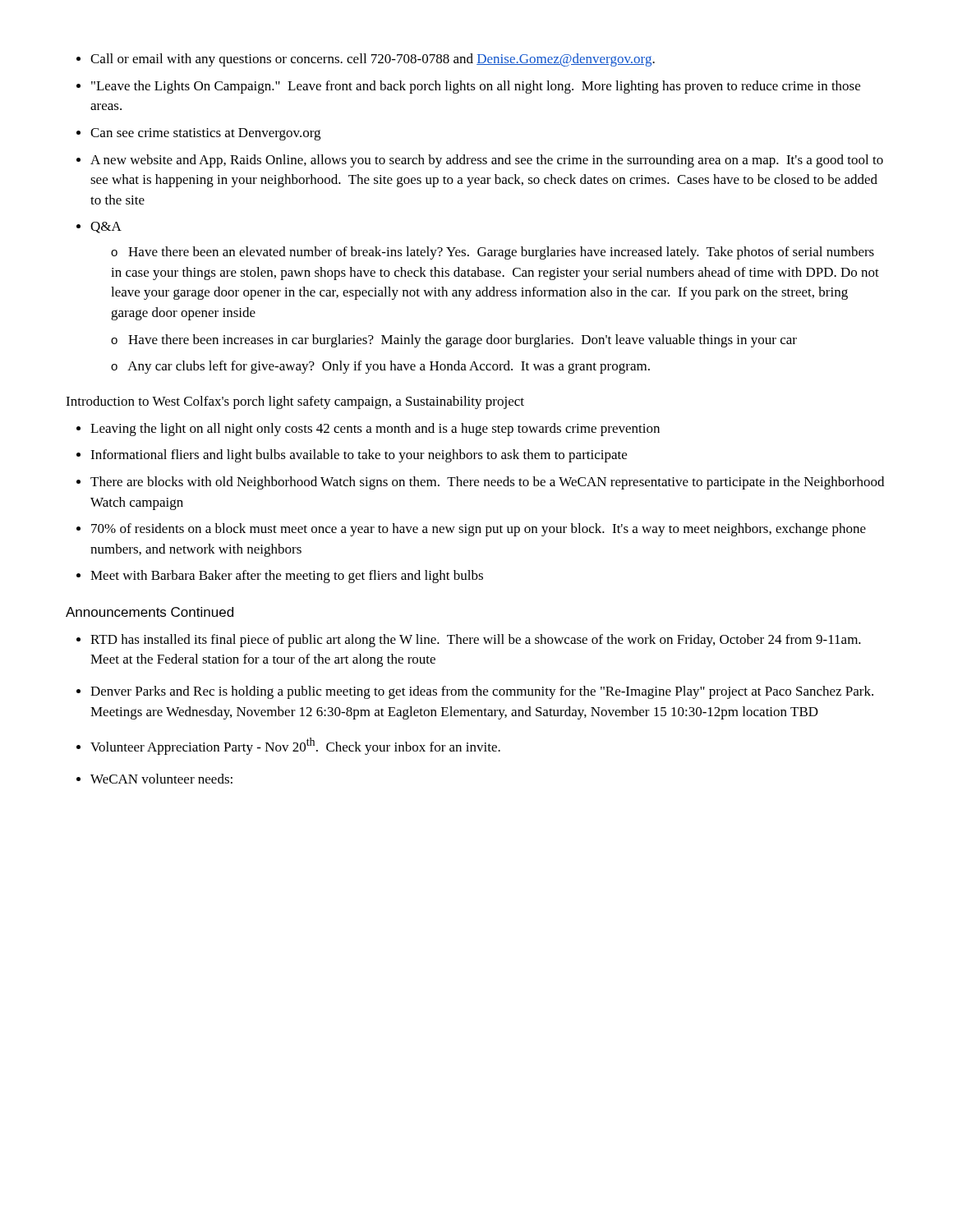
Task: Find the text block starting ""Leave the Lights"
Action: [x=476, y=96]
